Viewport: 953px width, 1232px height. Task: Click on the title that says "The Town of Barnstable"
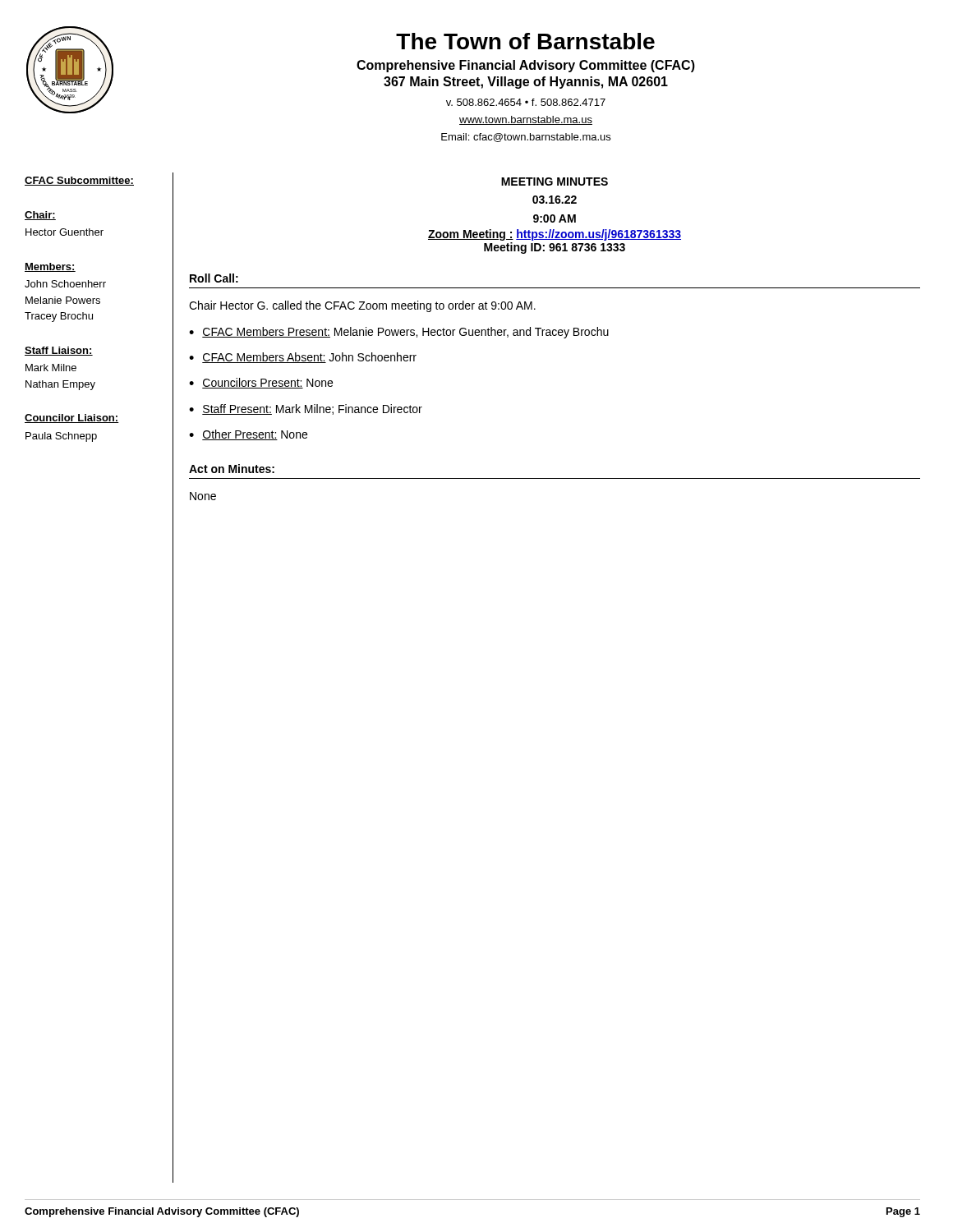(526, 87)
